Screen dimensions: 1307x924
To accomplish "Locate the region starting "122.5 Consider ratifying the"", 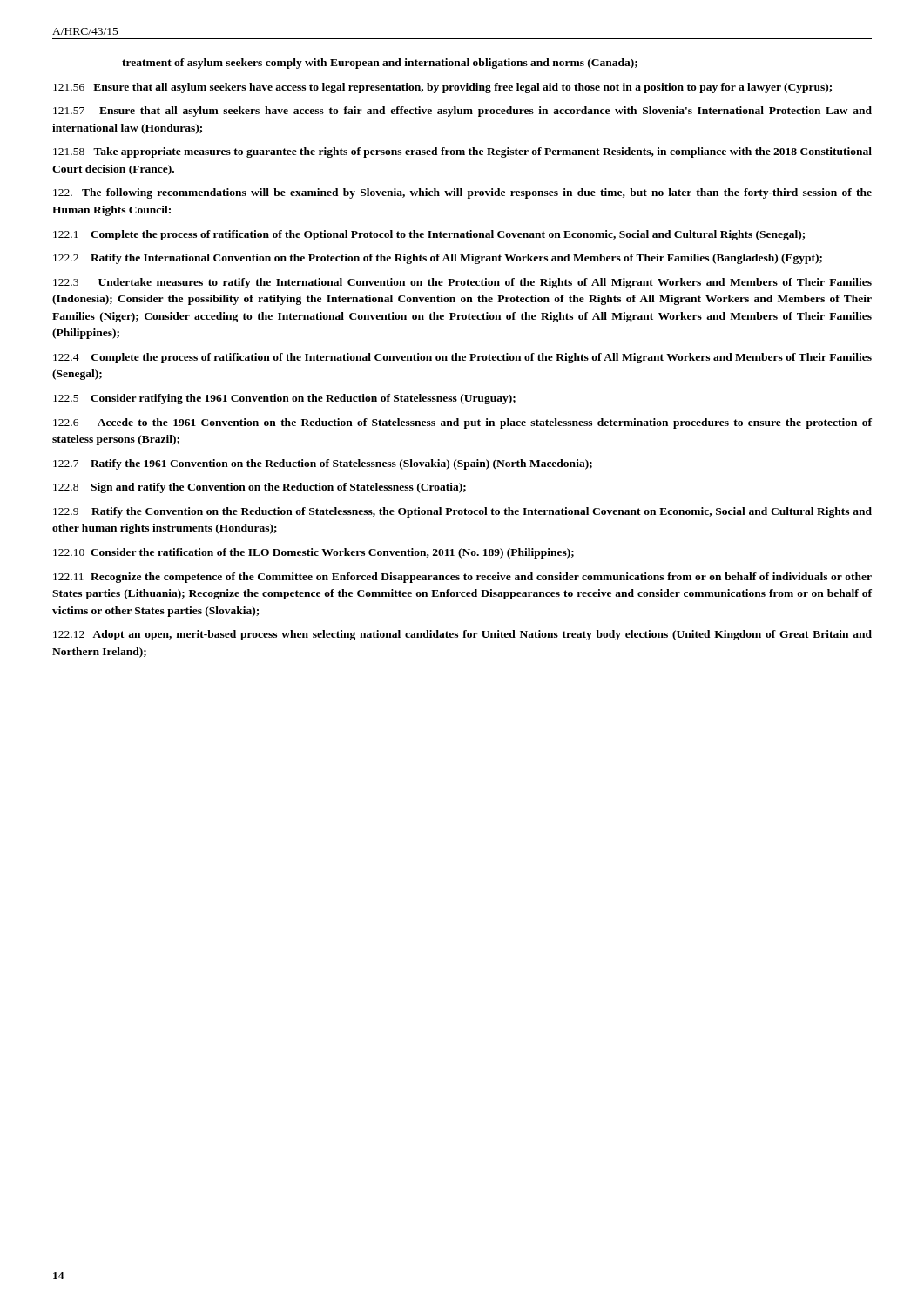I will point(284,398).
